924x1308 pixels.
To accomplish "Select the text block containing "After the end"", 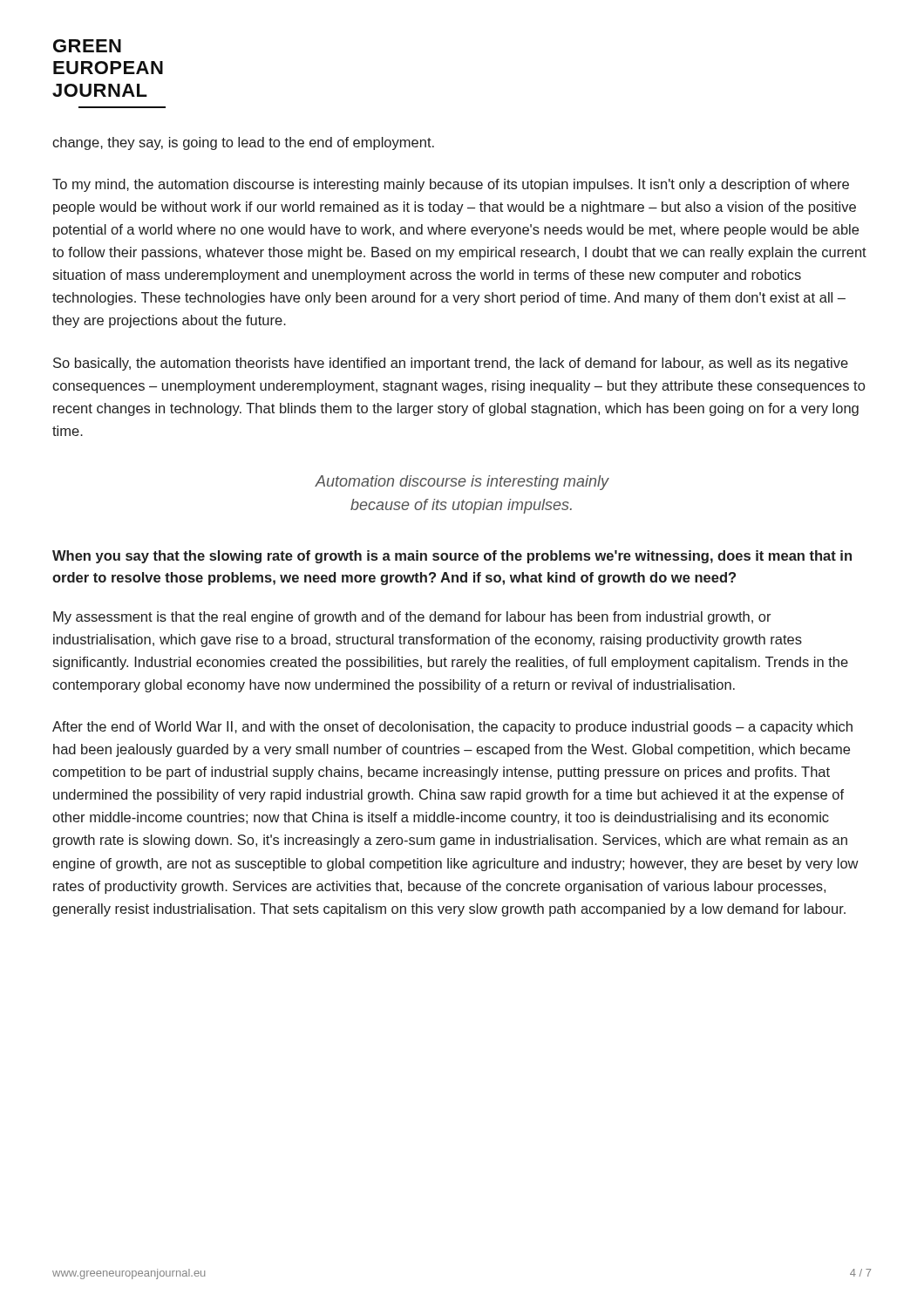I will 455,817.
